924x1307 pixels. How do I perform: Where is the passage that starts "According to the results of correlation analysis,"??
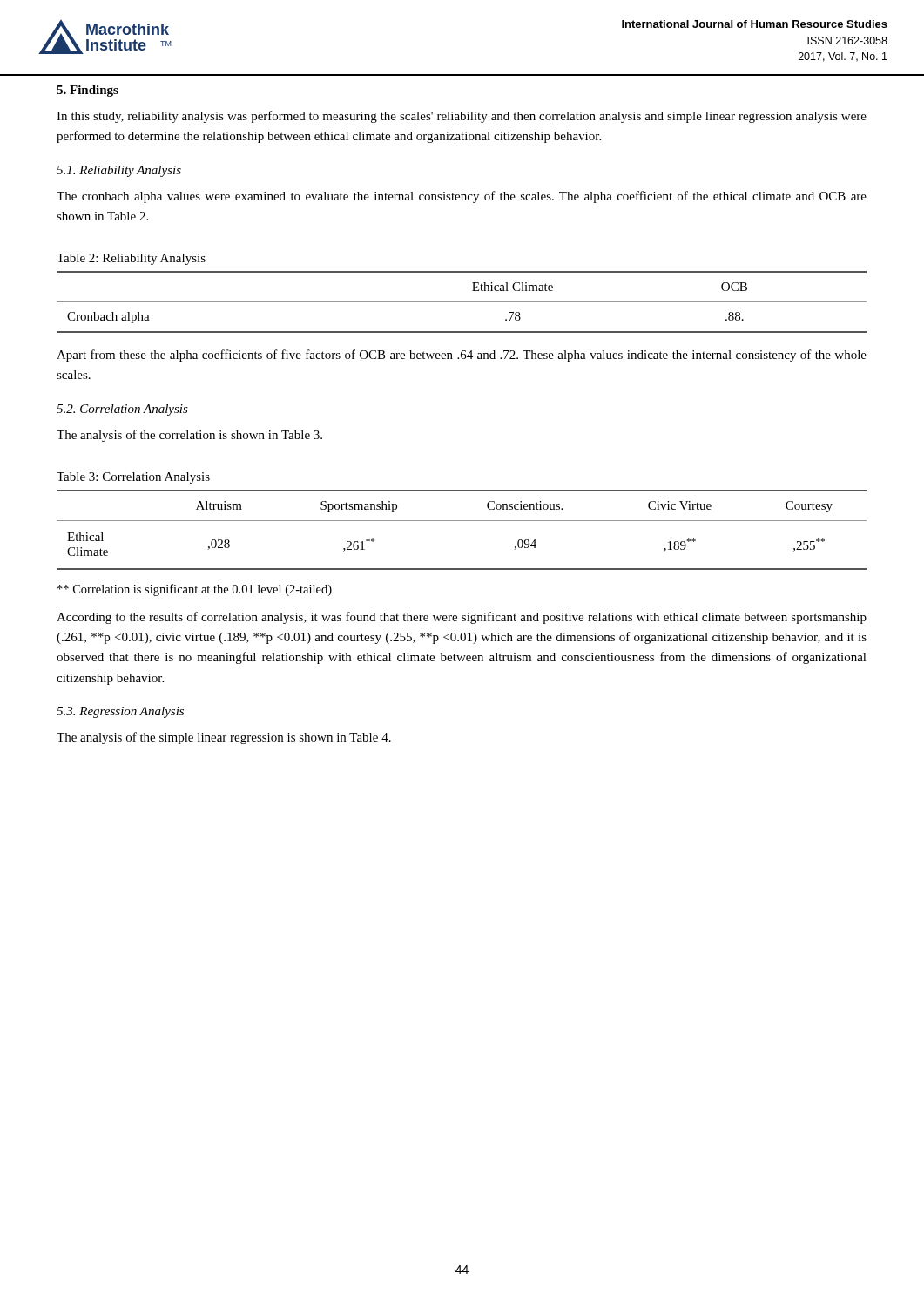[x=462, y=647]
